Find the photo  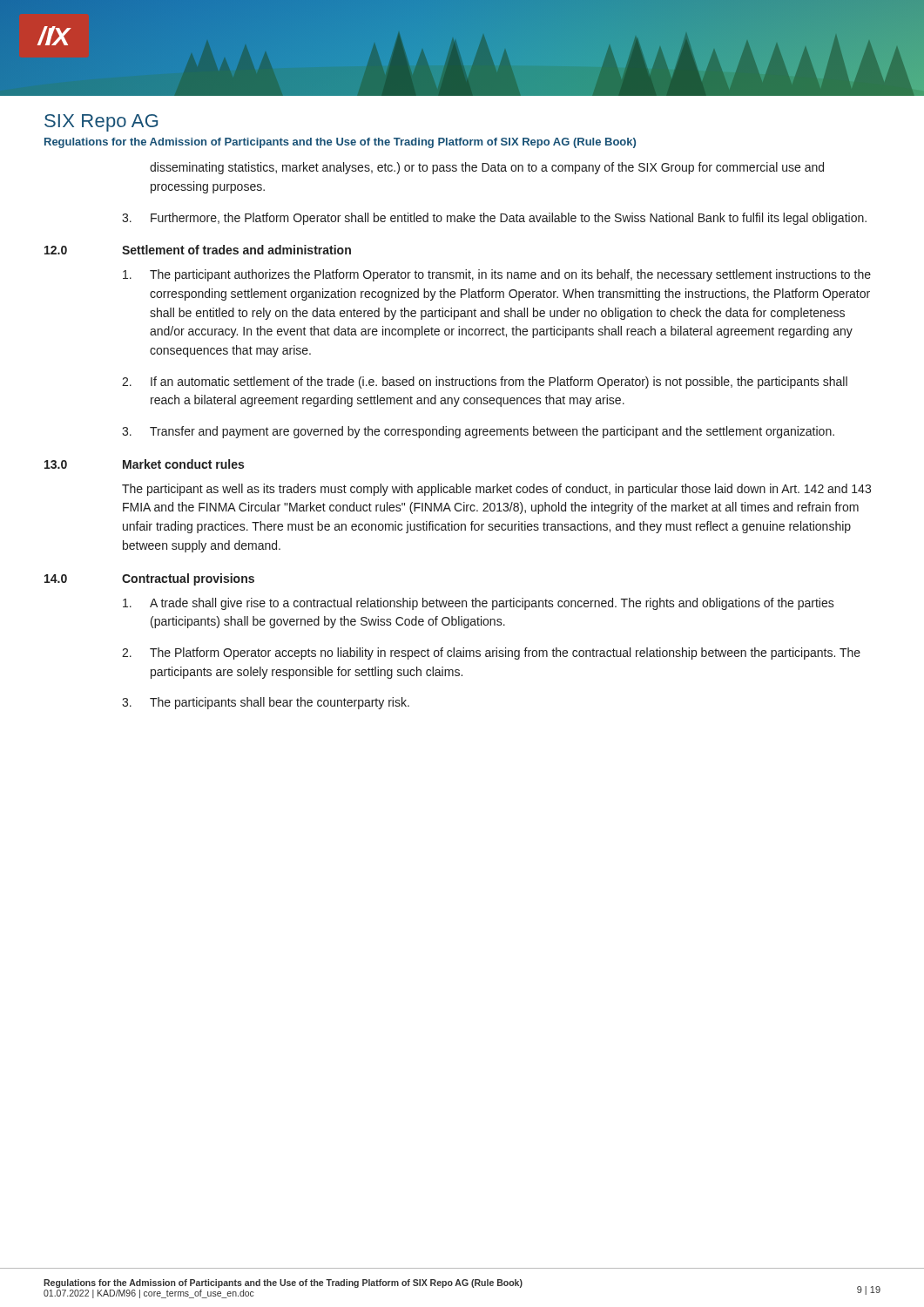[x=462, y=48]
